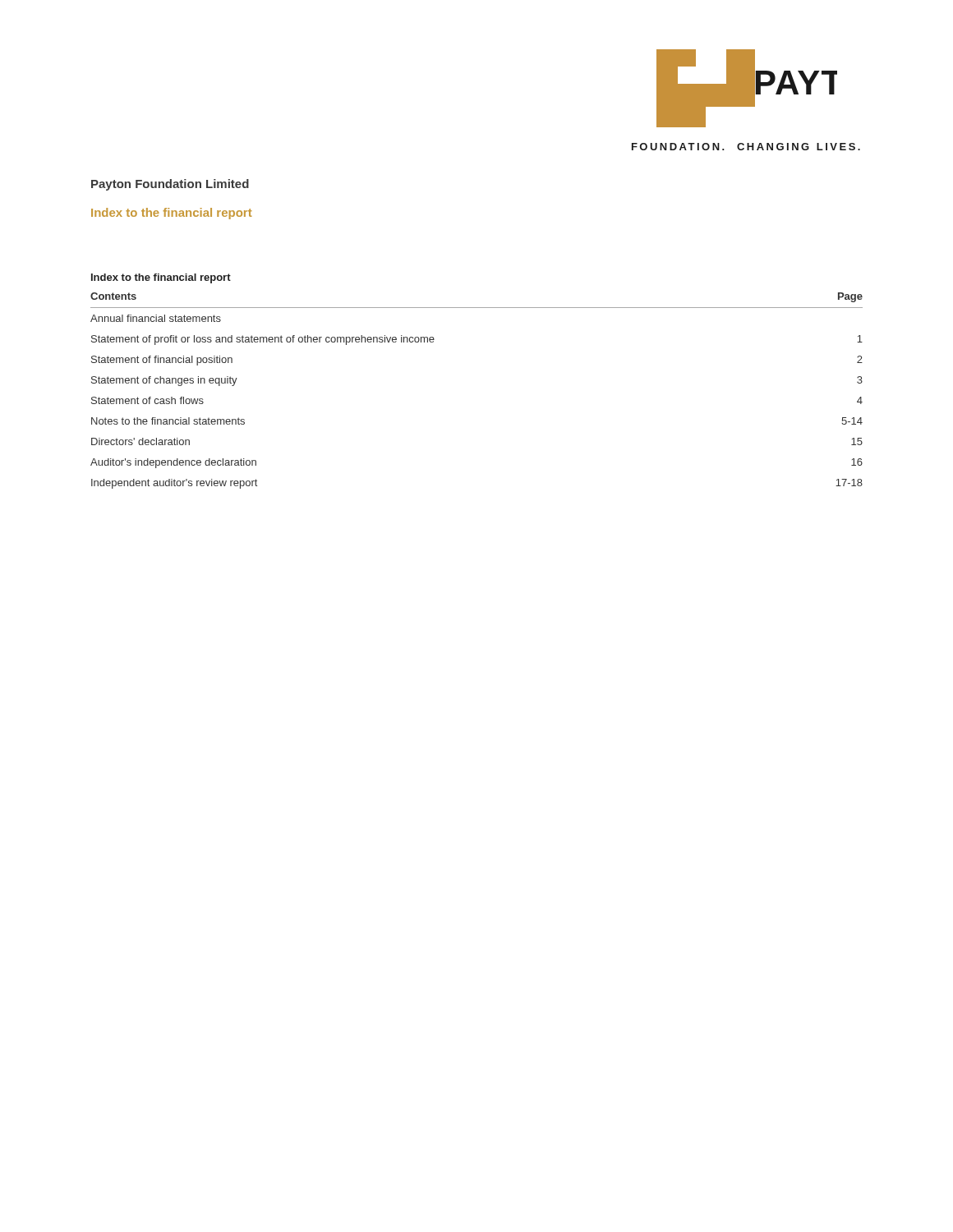This screenshot has width=953, height=1232.
Task: Select the logo
Action: tap(747, 99)
